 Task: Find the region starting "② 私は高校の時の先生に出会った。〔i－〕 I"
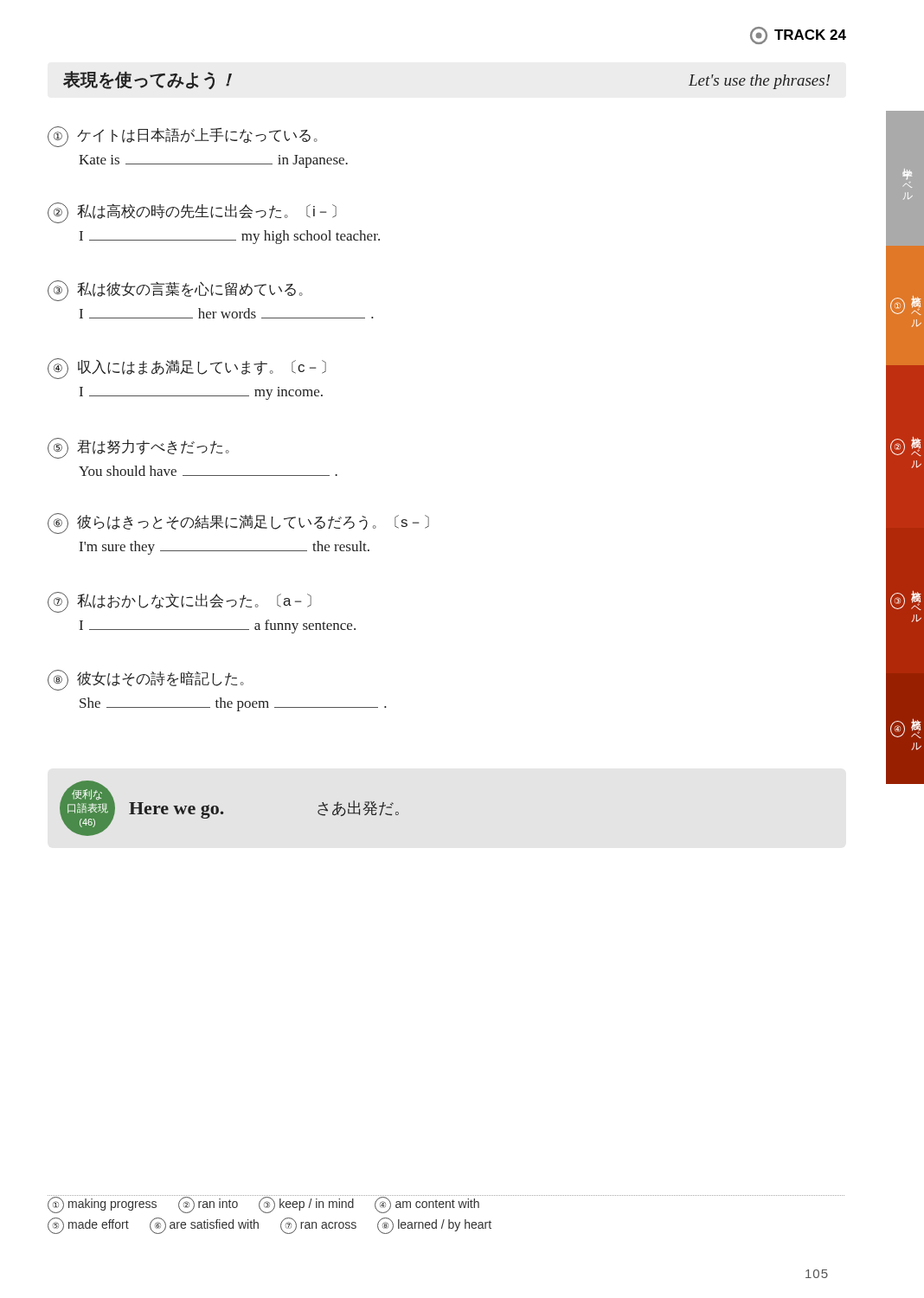click(192, 213)
